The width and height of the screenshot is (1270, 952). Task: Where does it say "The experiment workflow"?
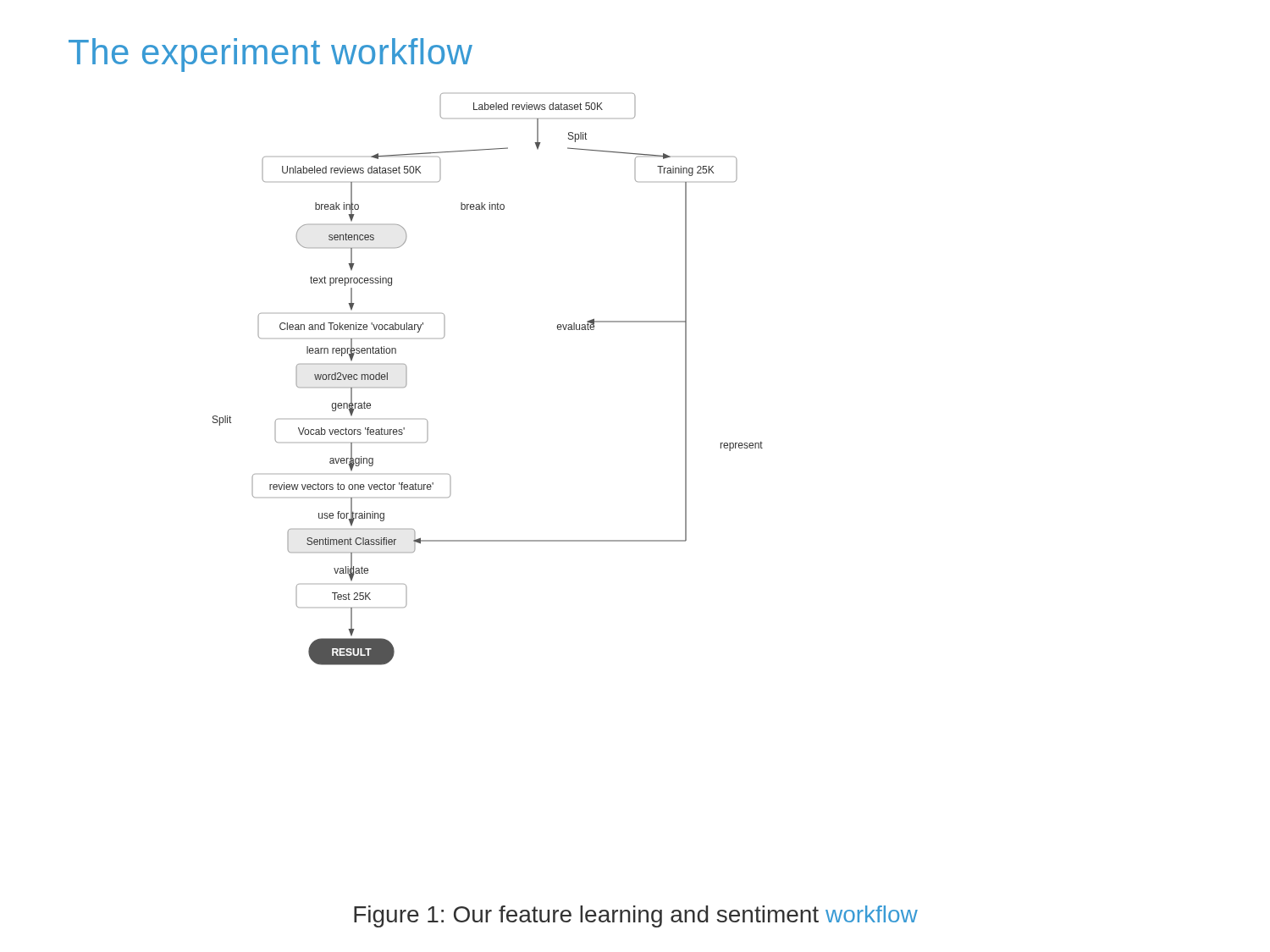point(270,52)
